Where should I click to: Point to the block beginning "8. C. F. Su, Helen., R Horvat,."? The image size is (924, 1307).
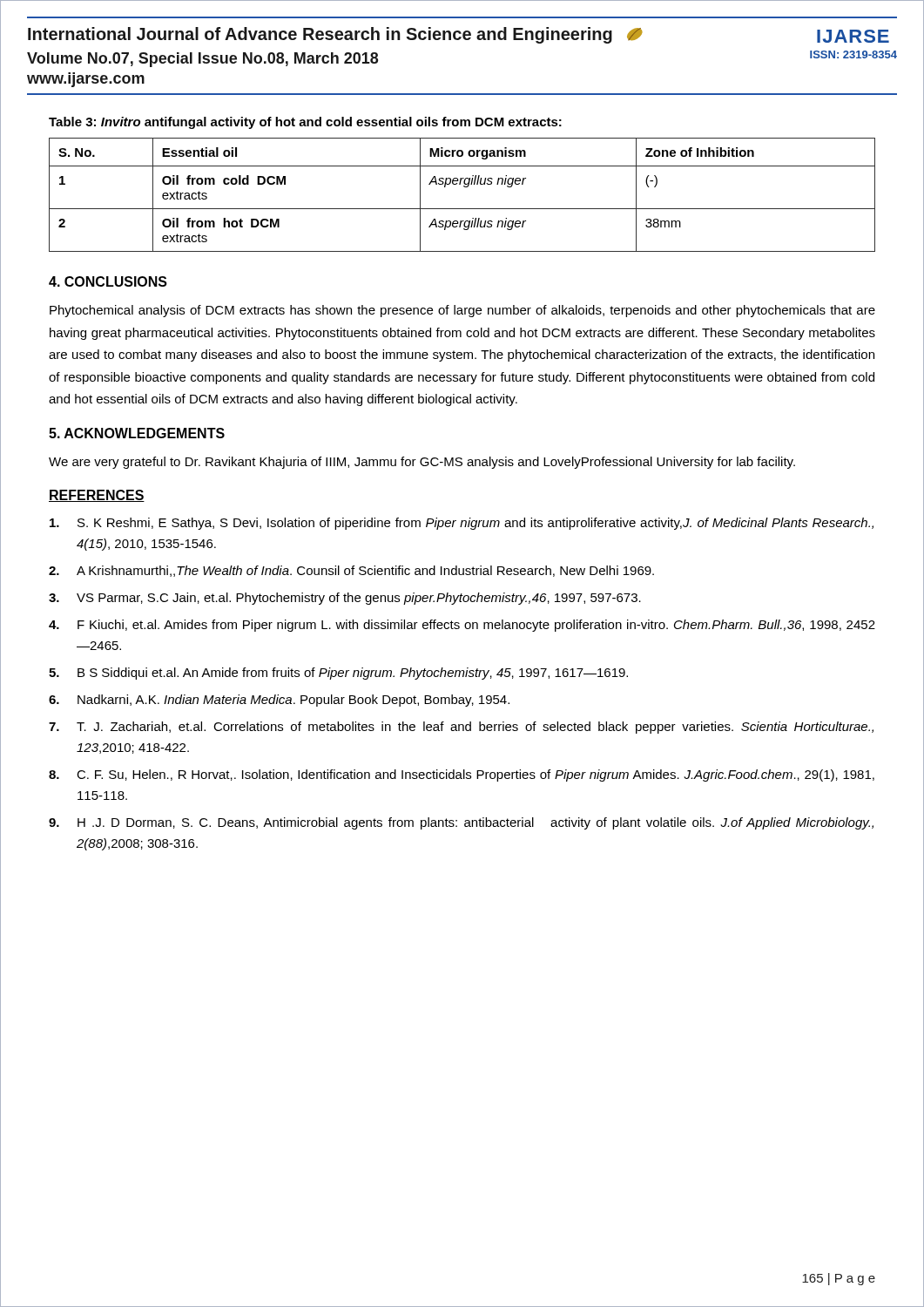click(x=462, y=785)
